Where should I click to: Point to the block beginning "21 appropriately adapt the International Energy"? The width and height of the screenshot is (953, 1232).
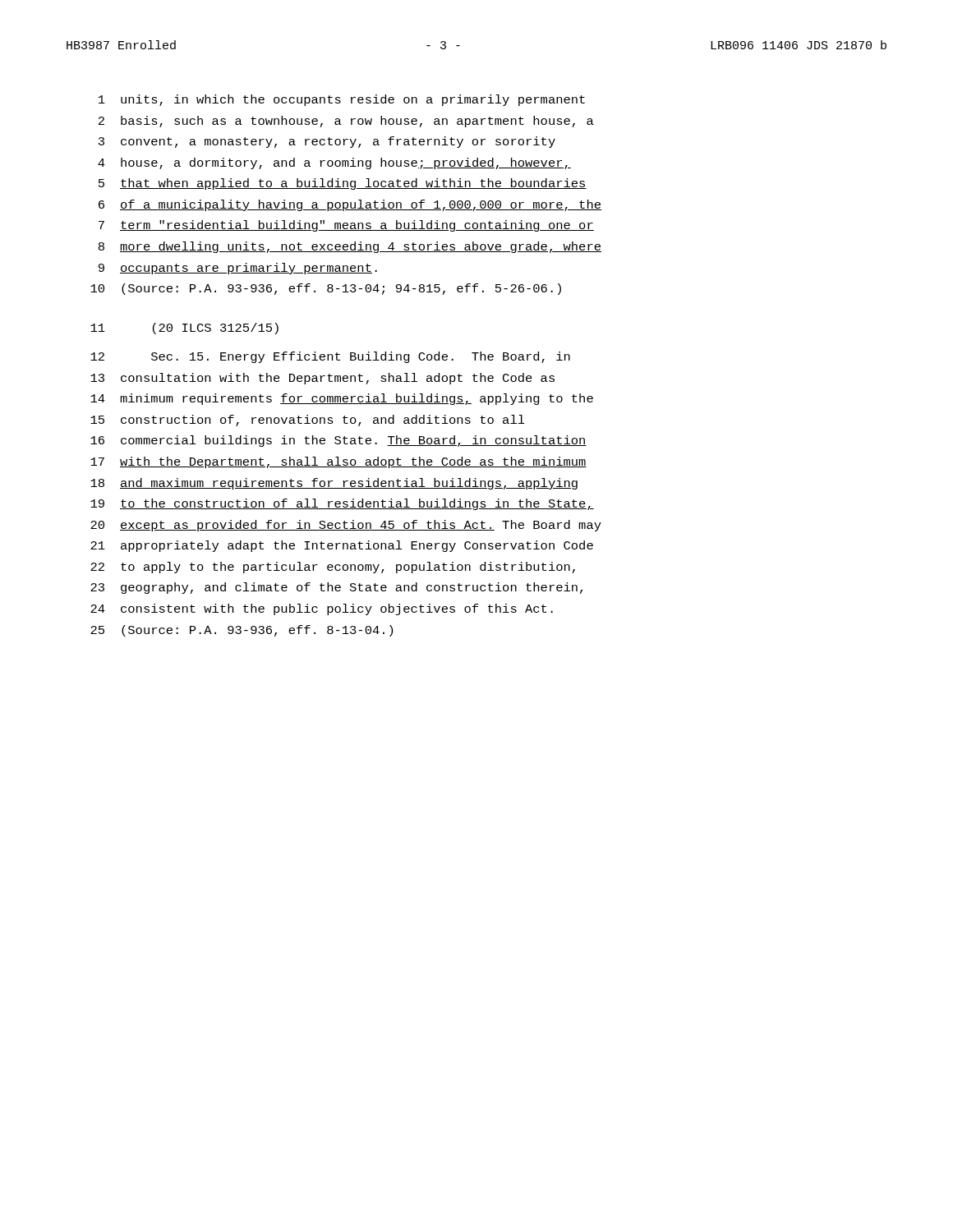(x=476, y=547)
